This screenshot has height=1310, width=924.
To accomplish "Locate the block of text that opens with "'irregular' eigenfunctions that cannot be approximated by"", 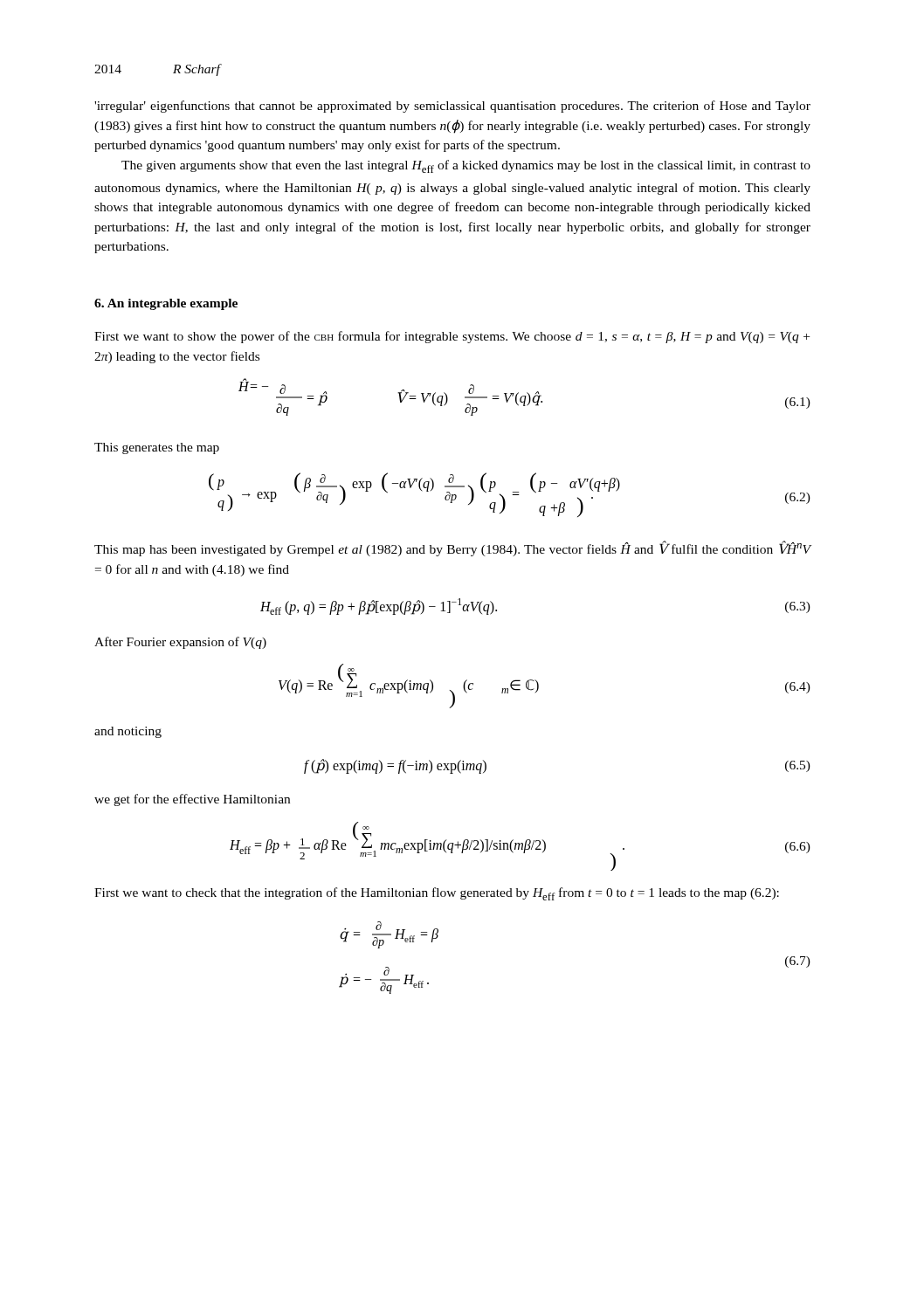I will tap(452, 126).
